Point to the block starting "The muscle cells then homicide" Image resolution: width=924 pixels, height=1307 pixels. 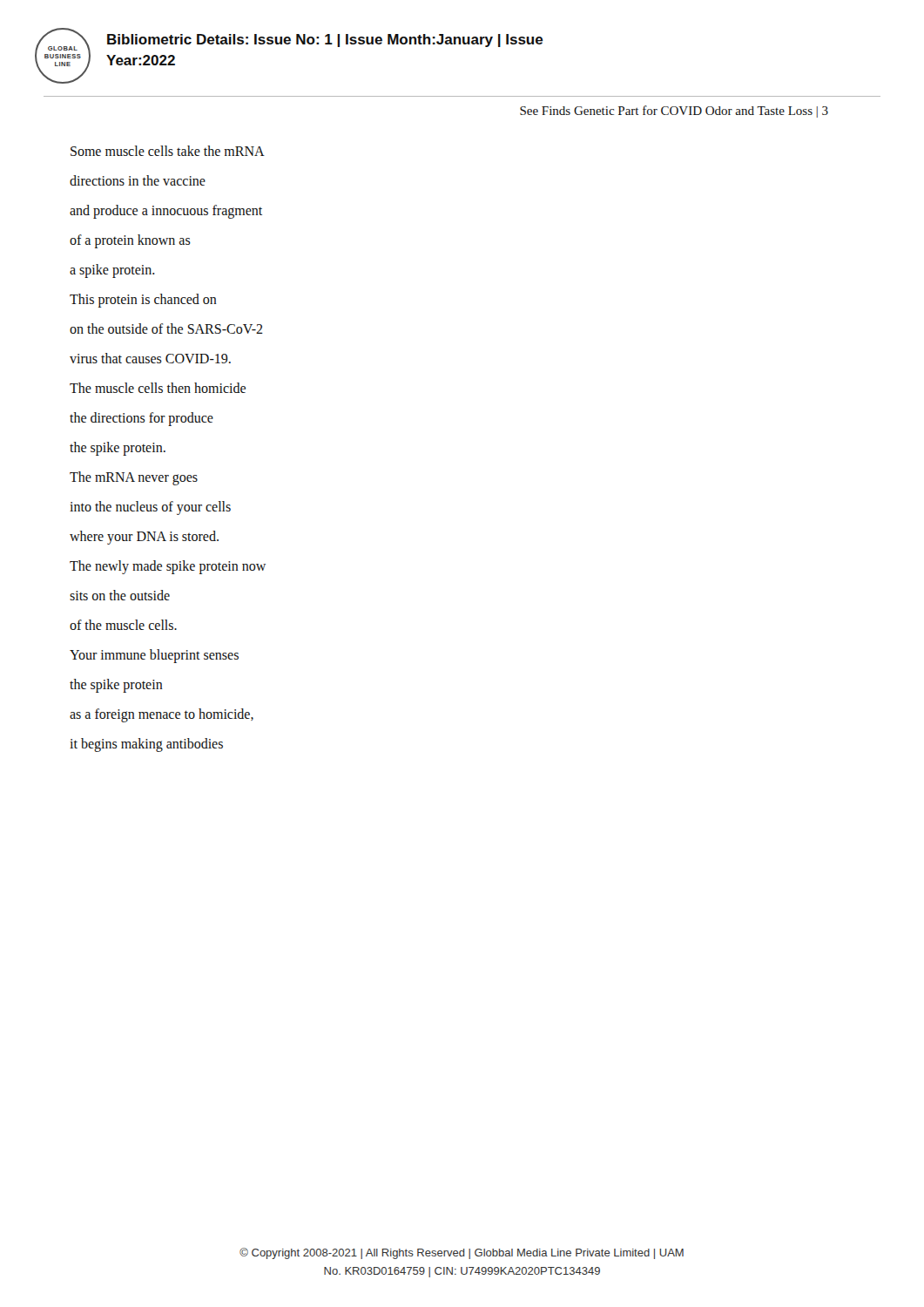point(158,389)
